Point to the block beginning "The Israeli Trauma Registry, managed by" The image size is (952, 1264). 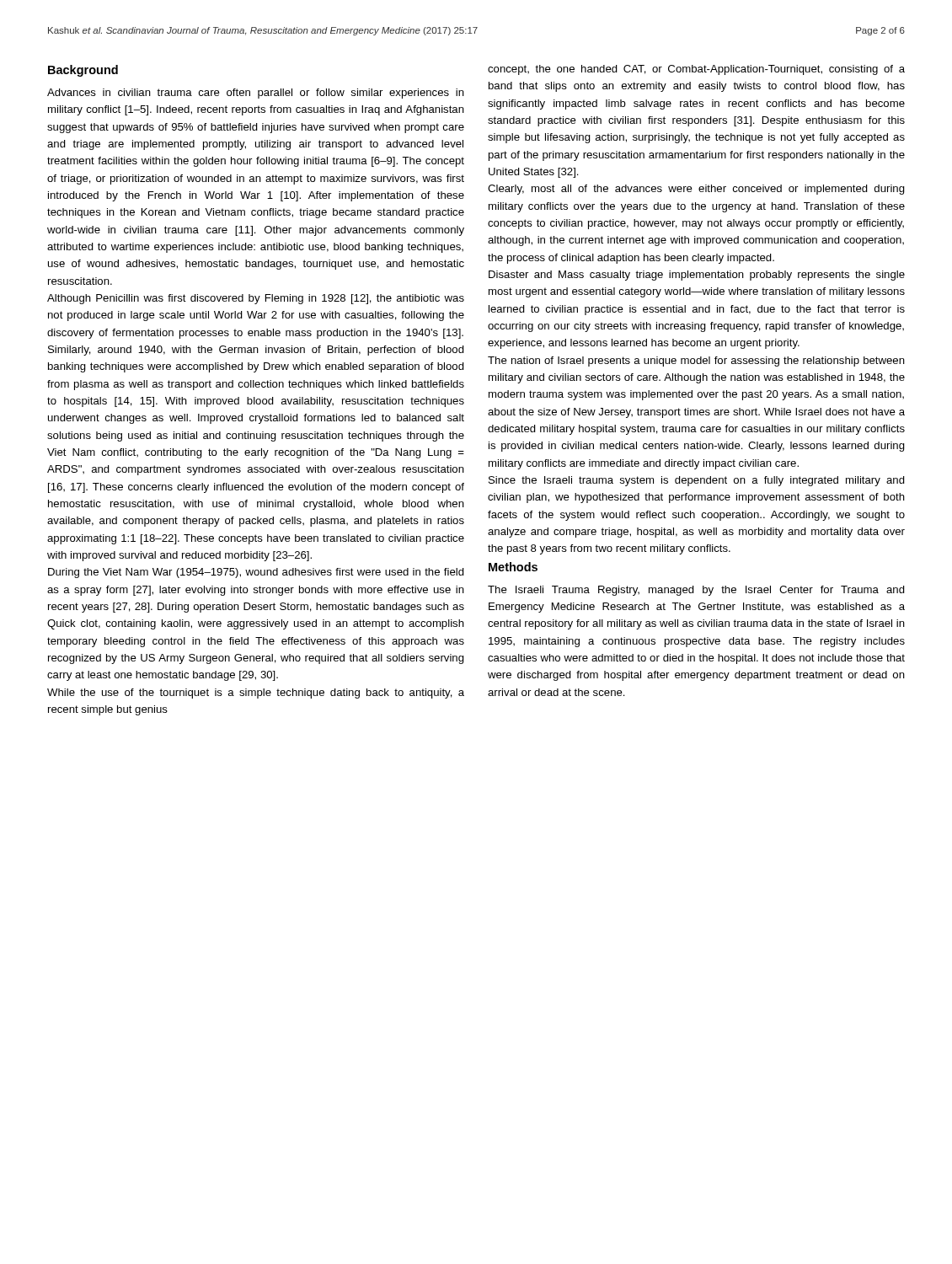pos(696,641)
